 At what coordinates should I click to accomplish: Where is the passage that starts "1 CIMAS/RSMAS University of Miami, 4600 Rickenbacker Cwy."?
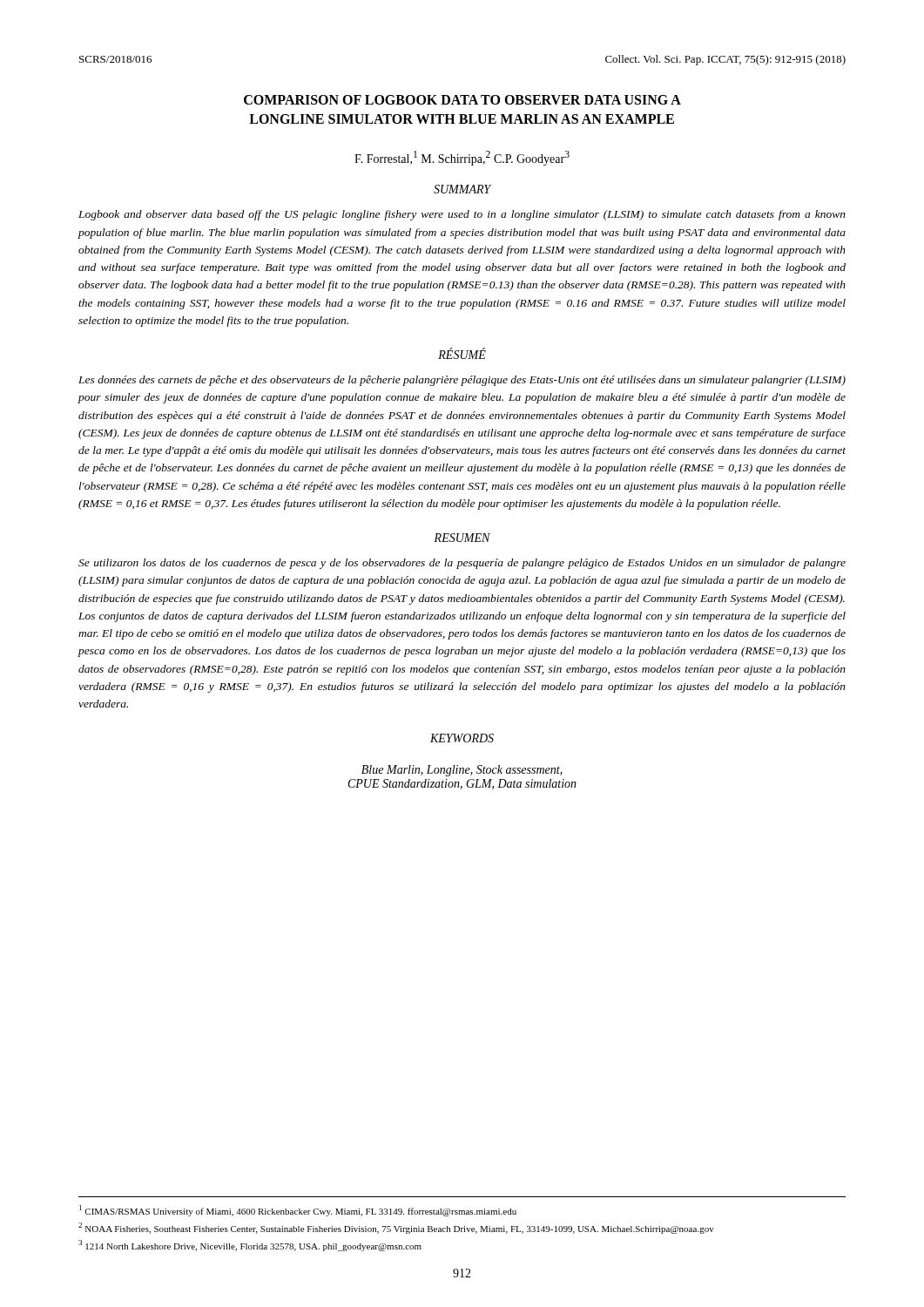coord(297,1210)
